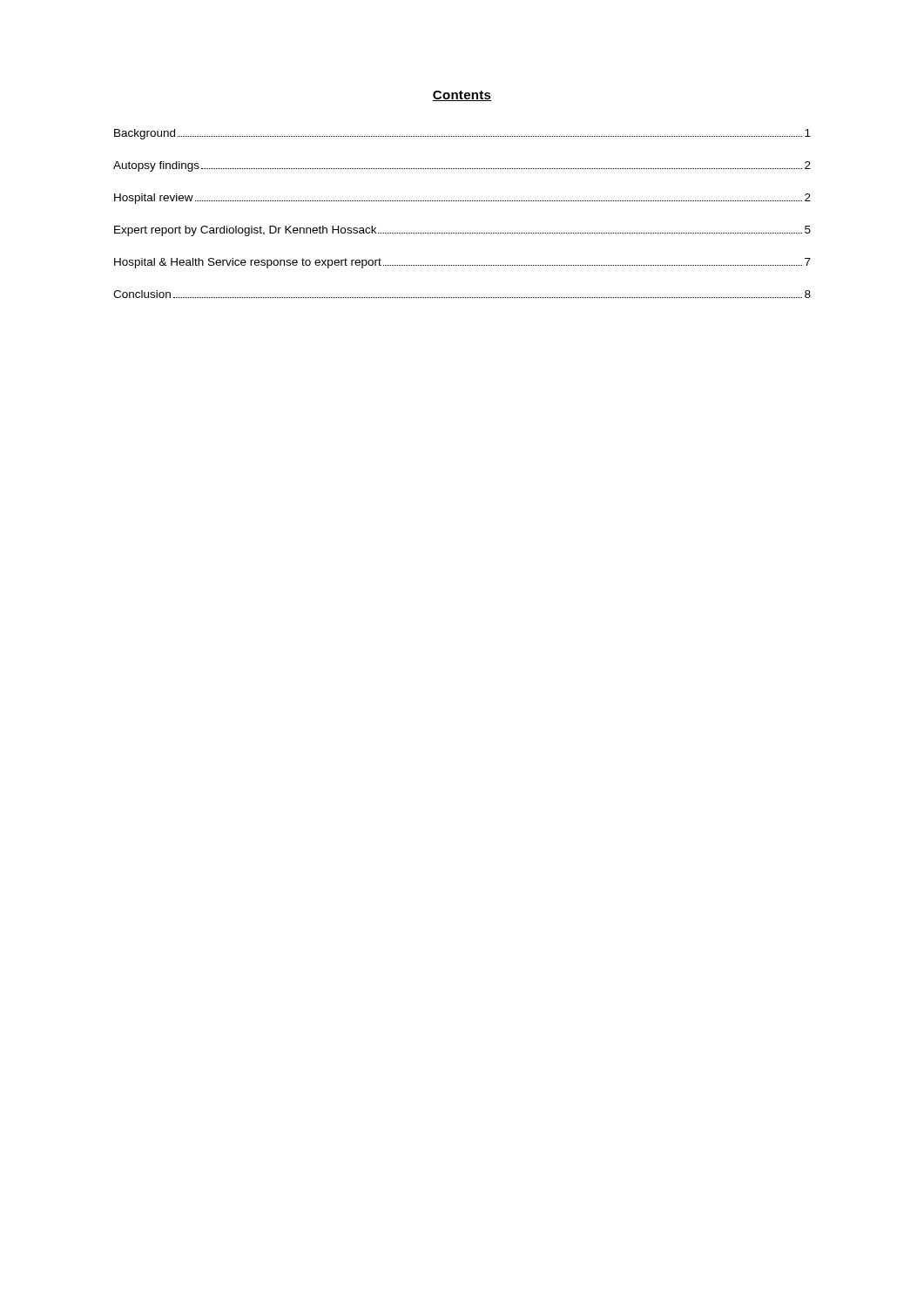Locate the list item that reads "Expert report by Cardiologist, Dr Kenneth"

(x=462, y=230)
